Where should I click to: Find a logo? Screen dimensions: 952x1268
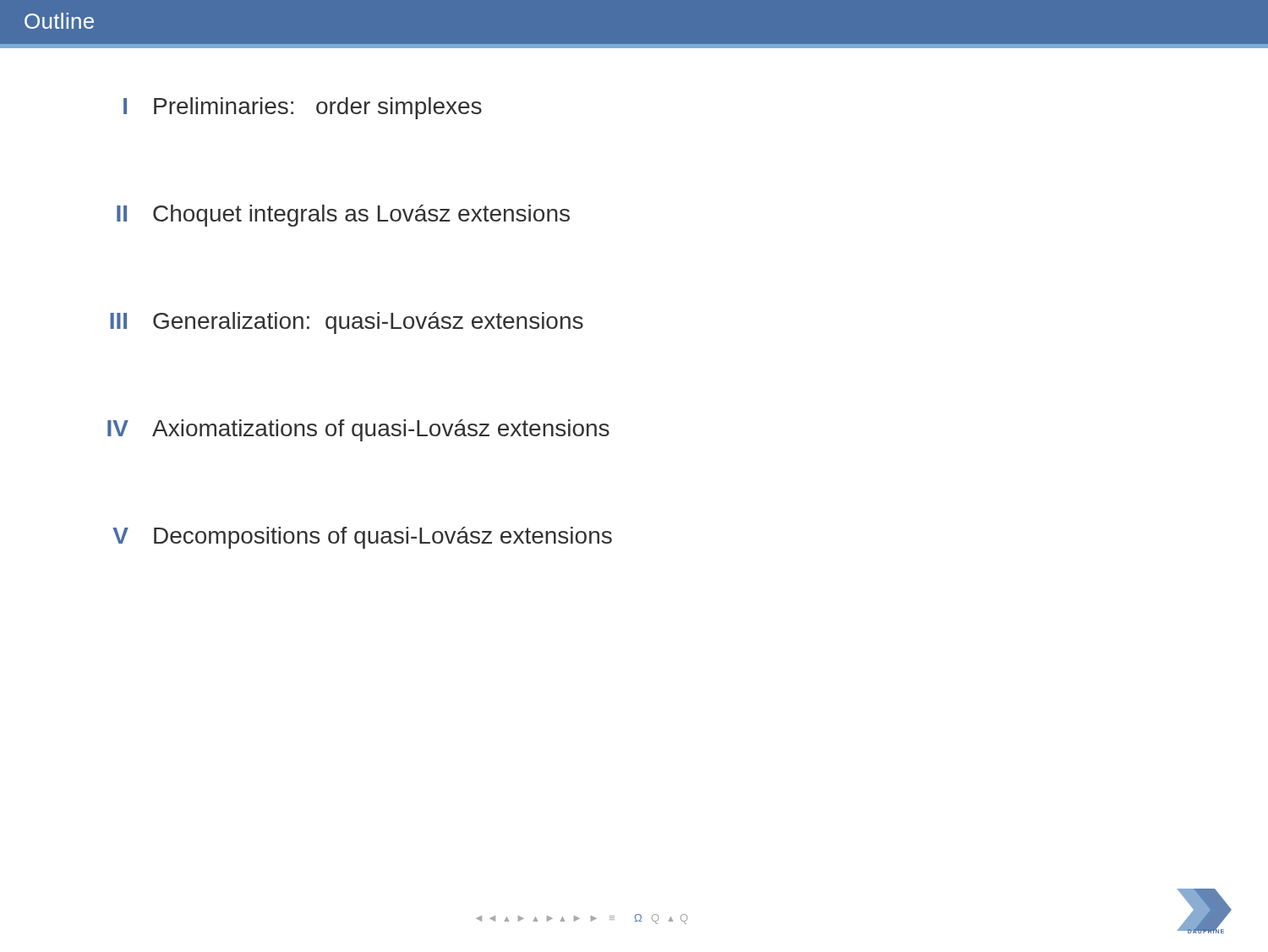tap(1206, 910)
